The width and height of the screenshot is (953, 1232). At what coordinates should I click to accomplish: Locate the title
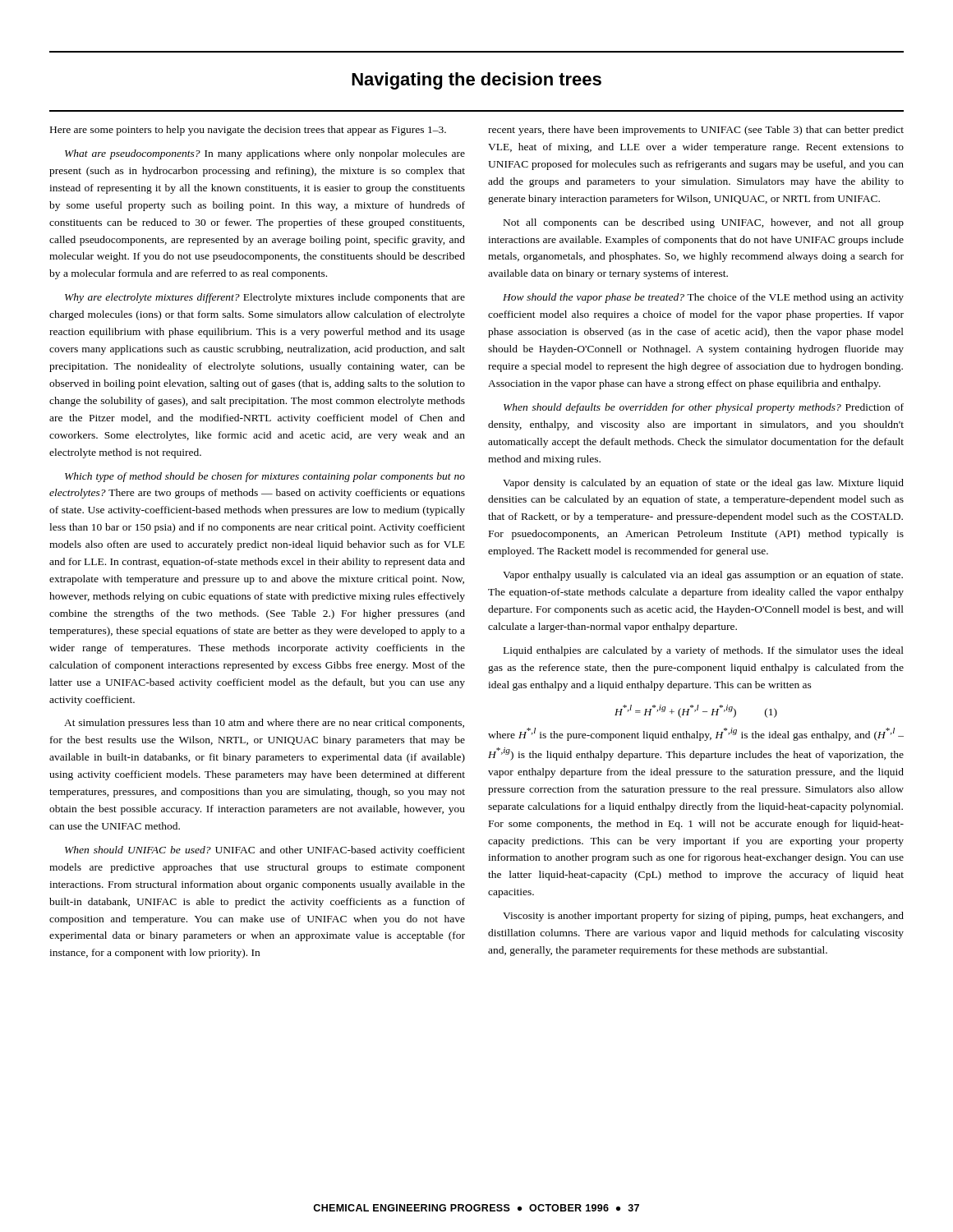tap(476, 79)
